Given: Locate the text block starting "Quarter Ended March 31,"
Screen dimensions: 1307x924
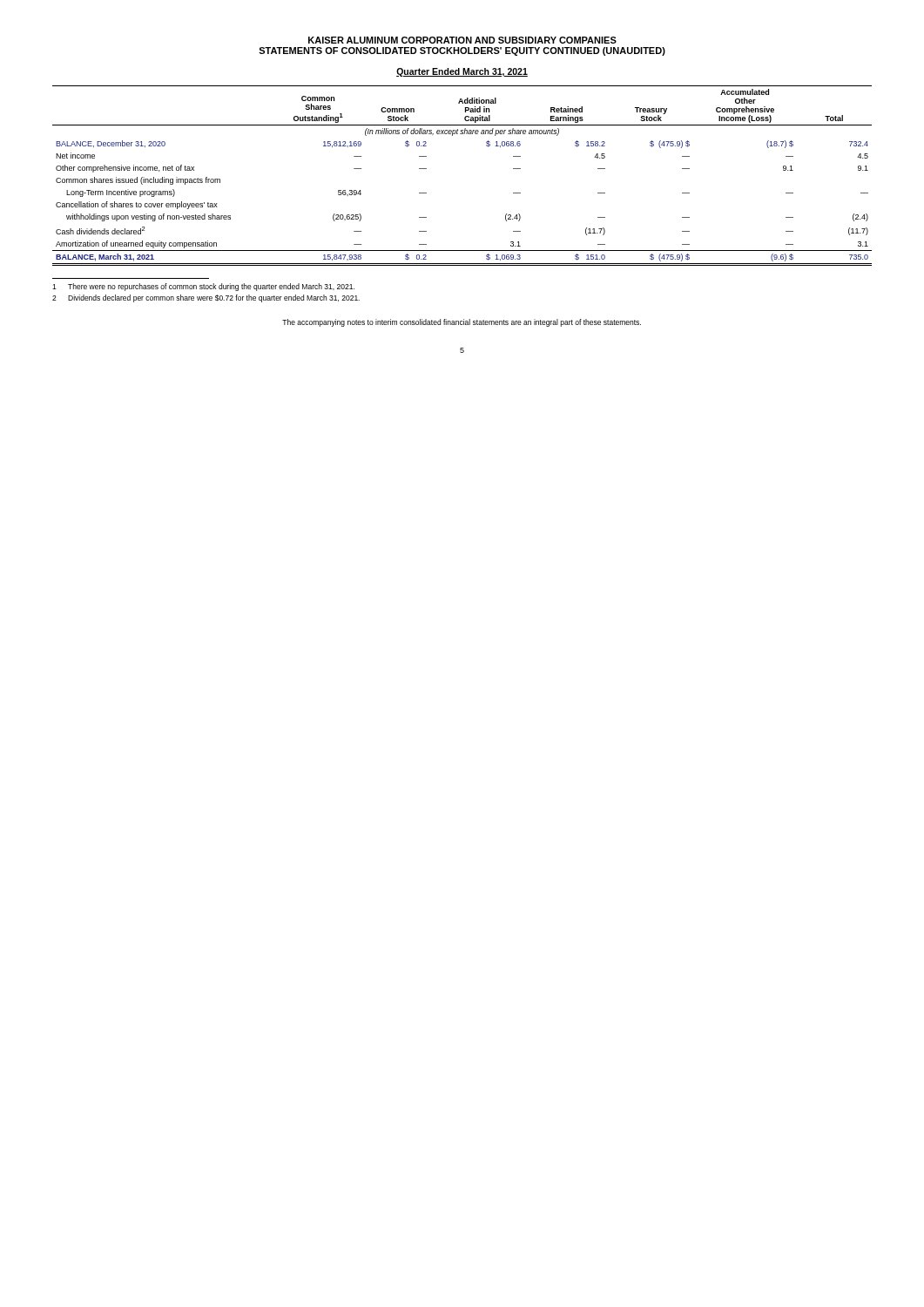Looking at the screenshot, I should [462, 71].
